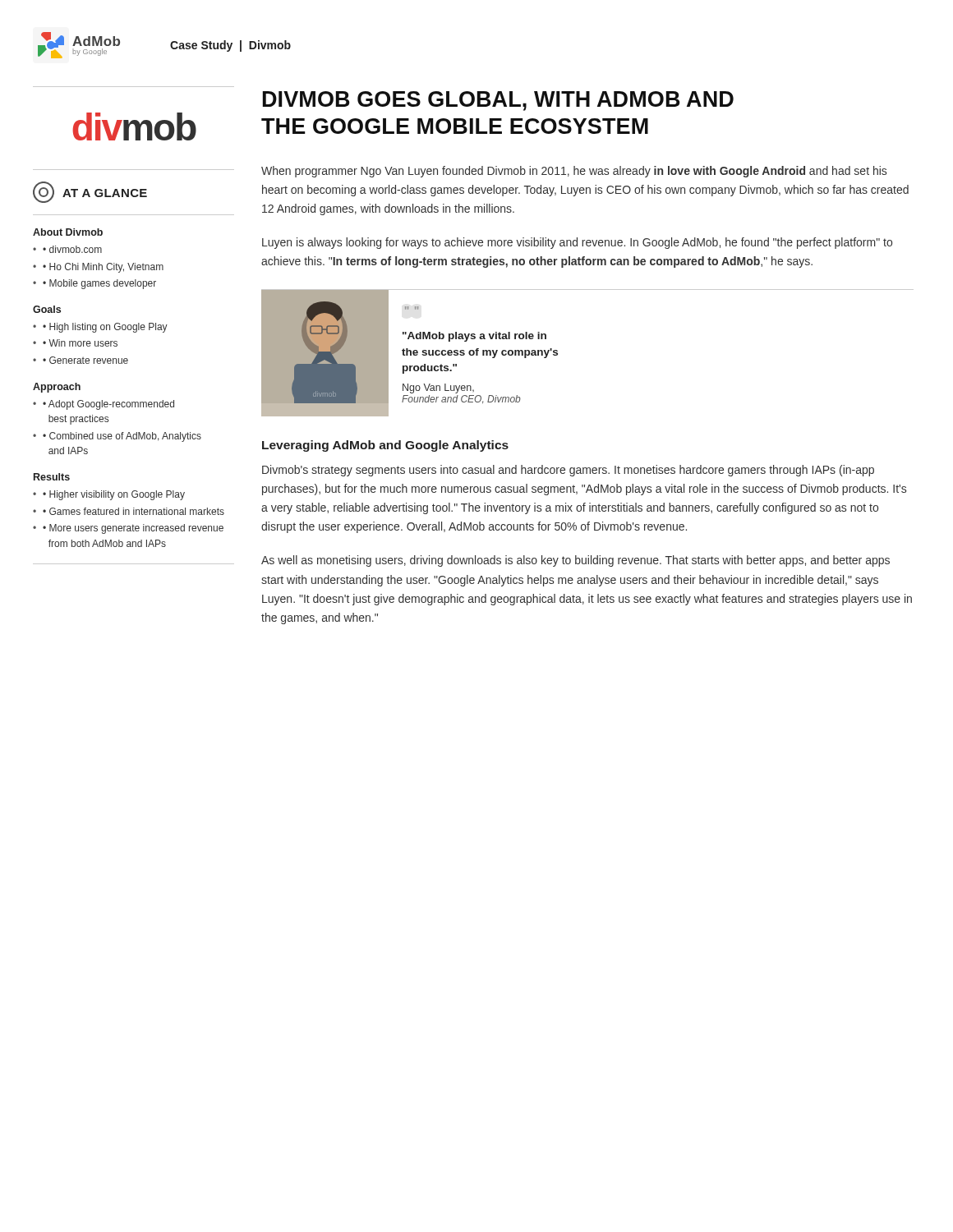Select the section header containing "AT A GLANCE"

tap(90, 192)
